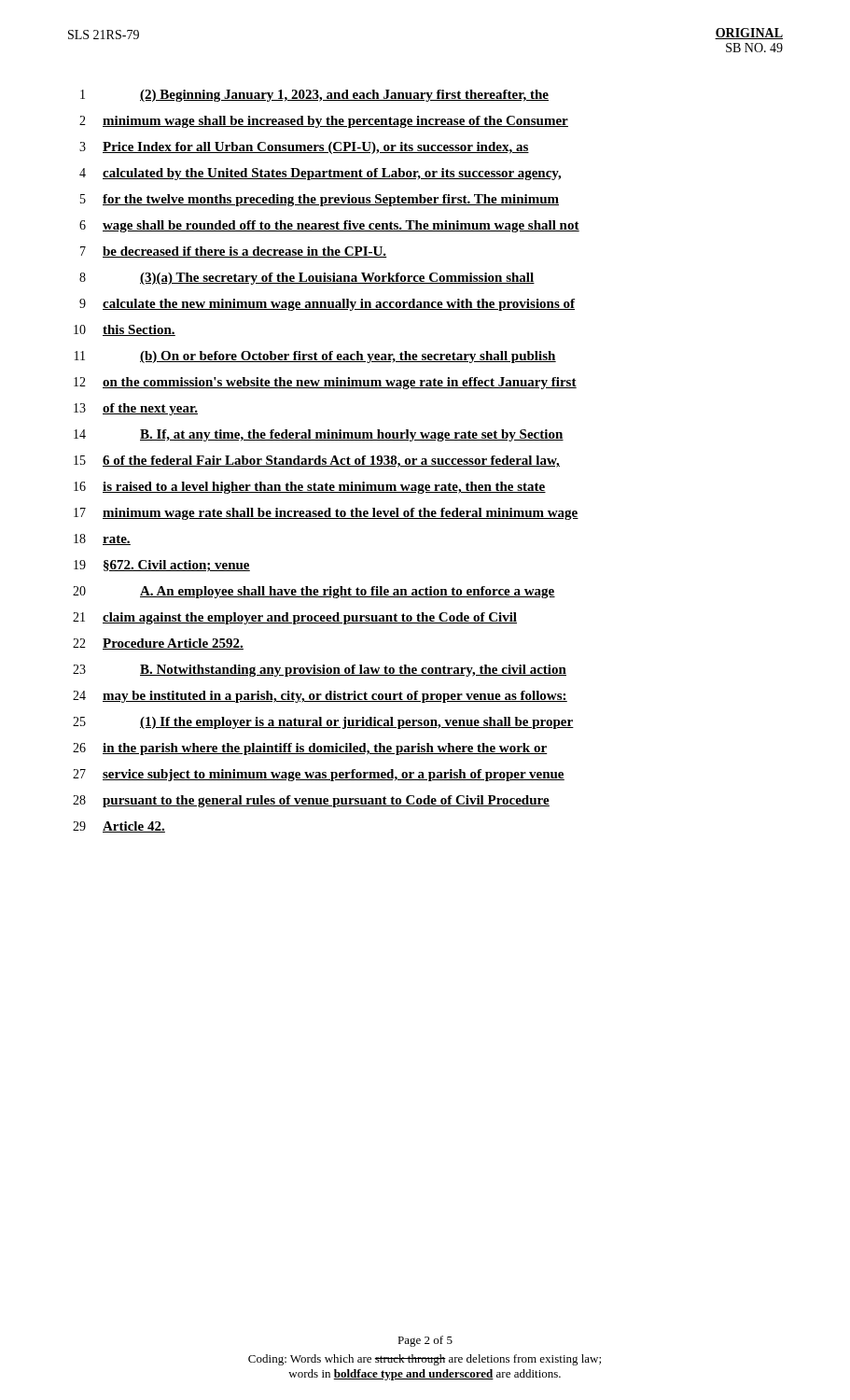Where is the passage that starts "15 6 of the federal Fair"?
The width and height of the screenshot is (850, 1400).
tap(425, 461)
